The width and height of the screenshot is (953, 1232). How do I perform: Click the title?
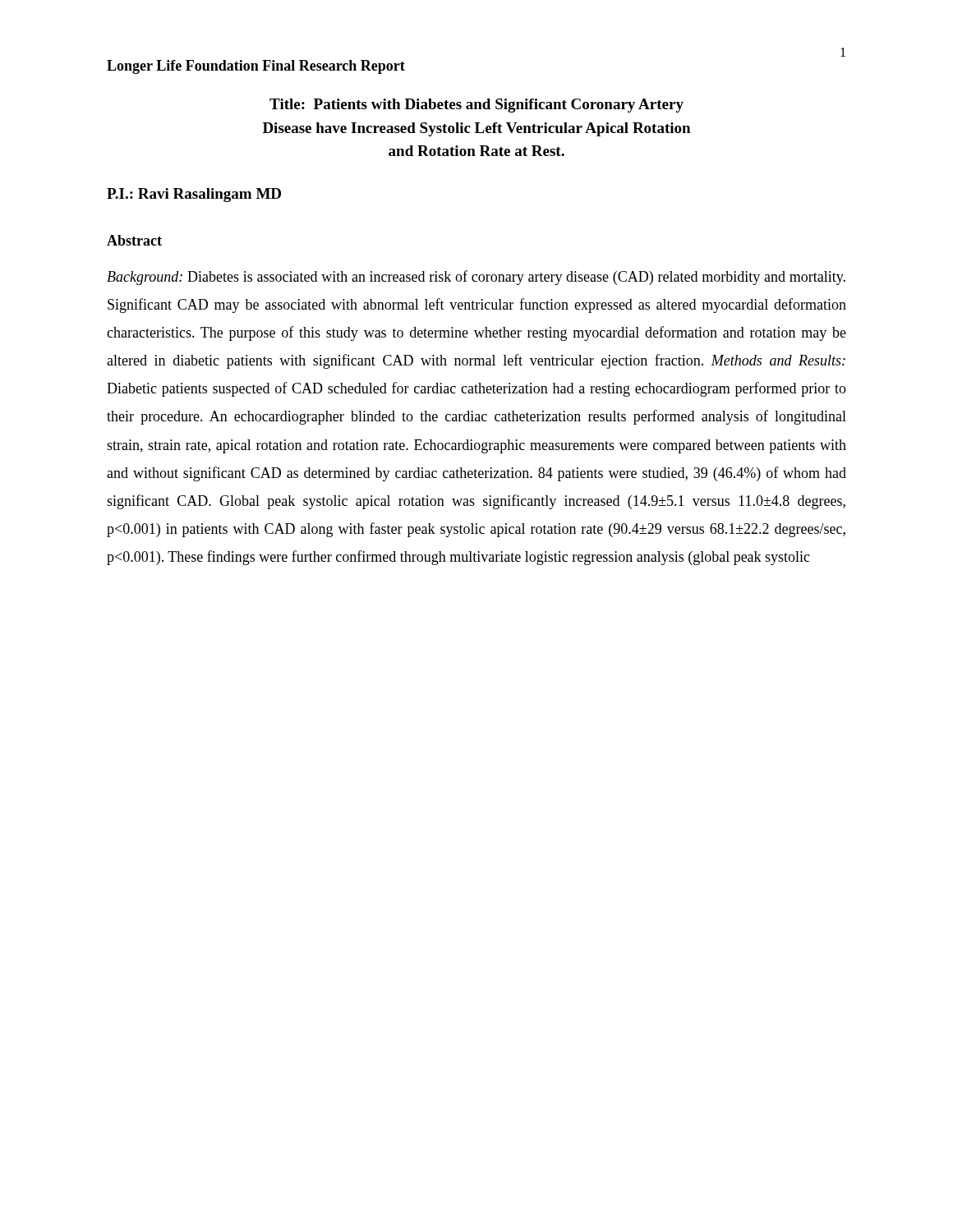click(476, 127)
